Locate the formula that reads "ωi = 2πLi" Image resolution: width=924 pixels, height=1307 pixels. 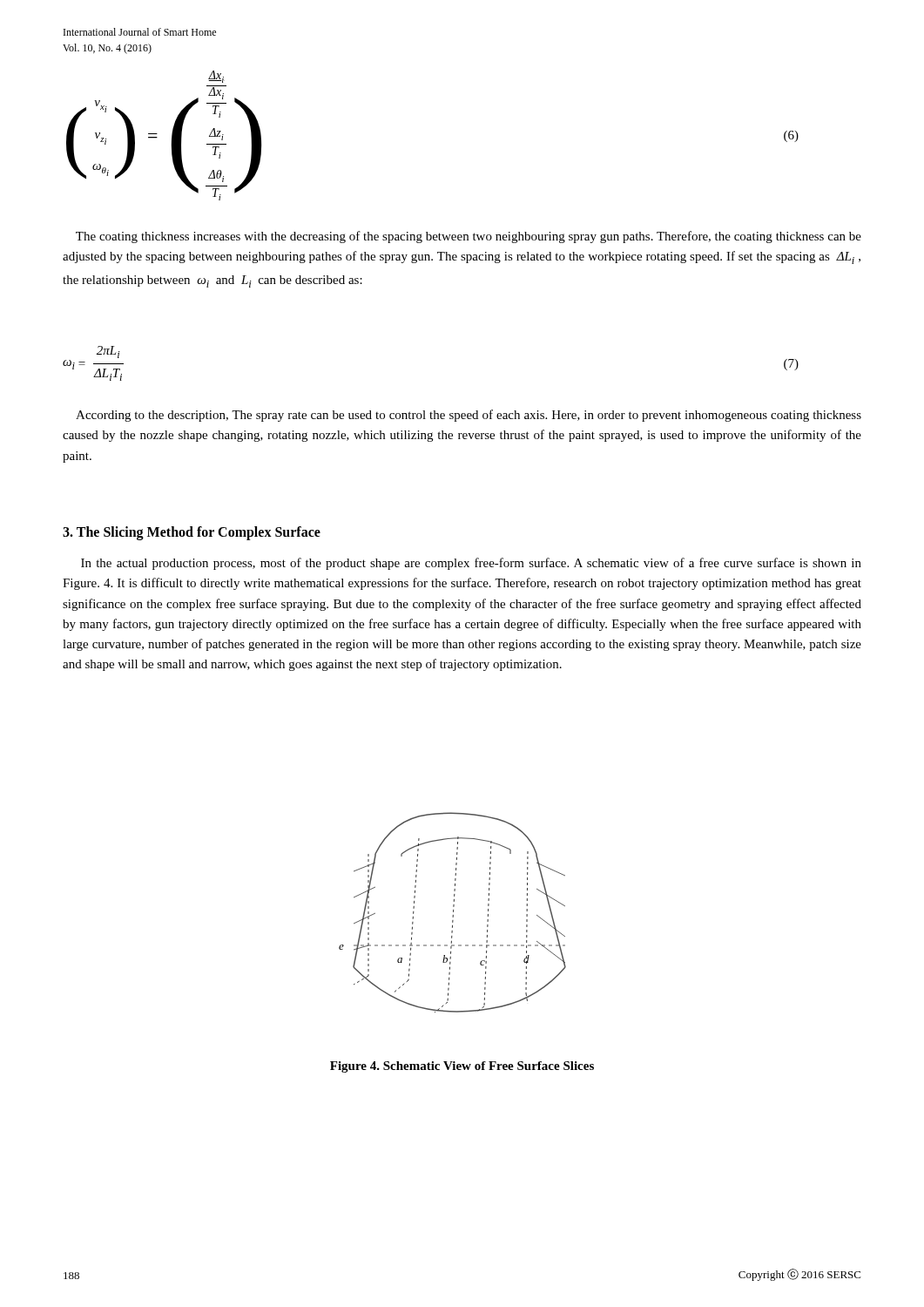[108, 364]
